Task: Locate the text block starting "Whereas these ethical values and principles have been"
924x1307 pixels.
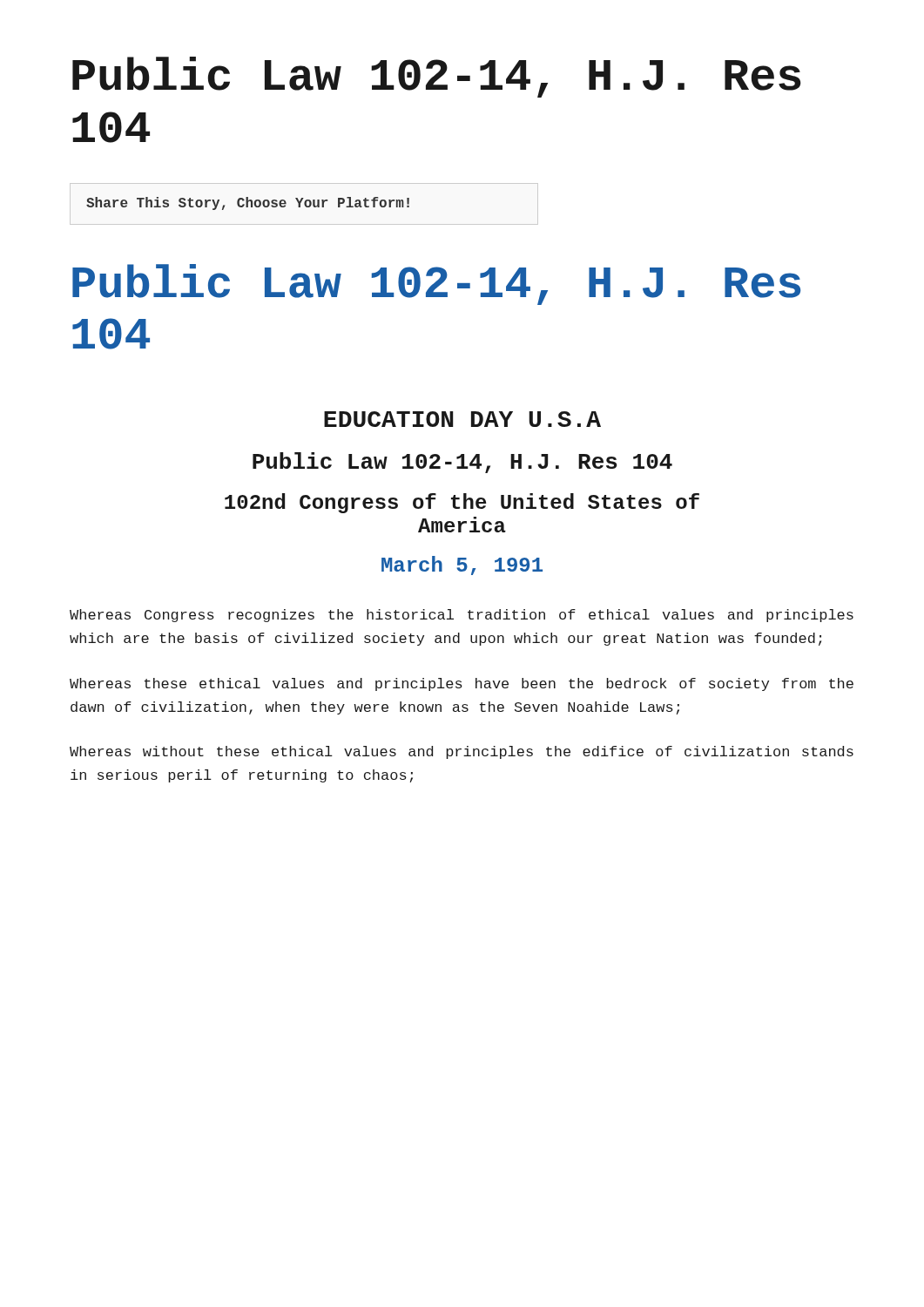Action: [462, 696]
